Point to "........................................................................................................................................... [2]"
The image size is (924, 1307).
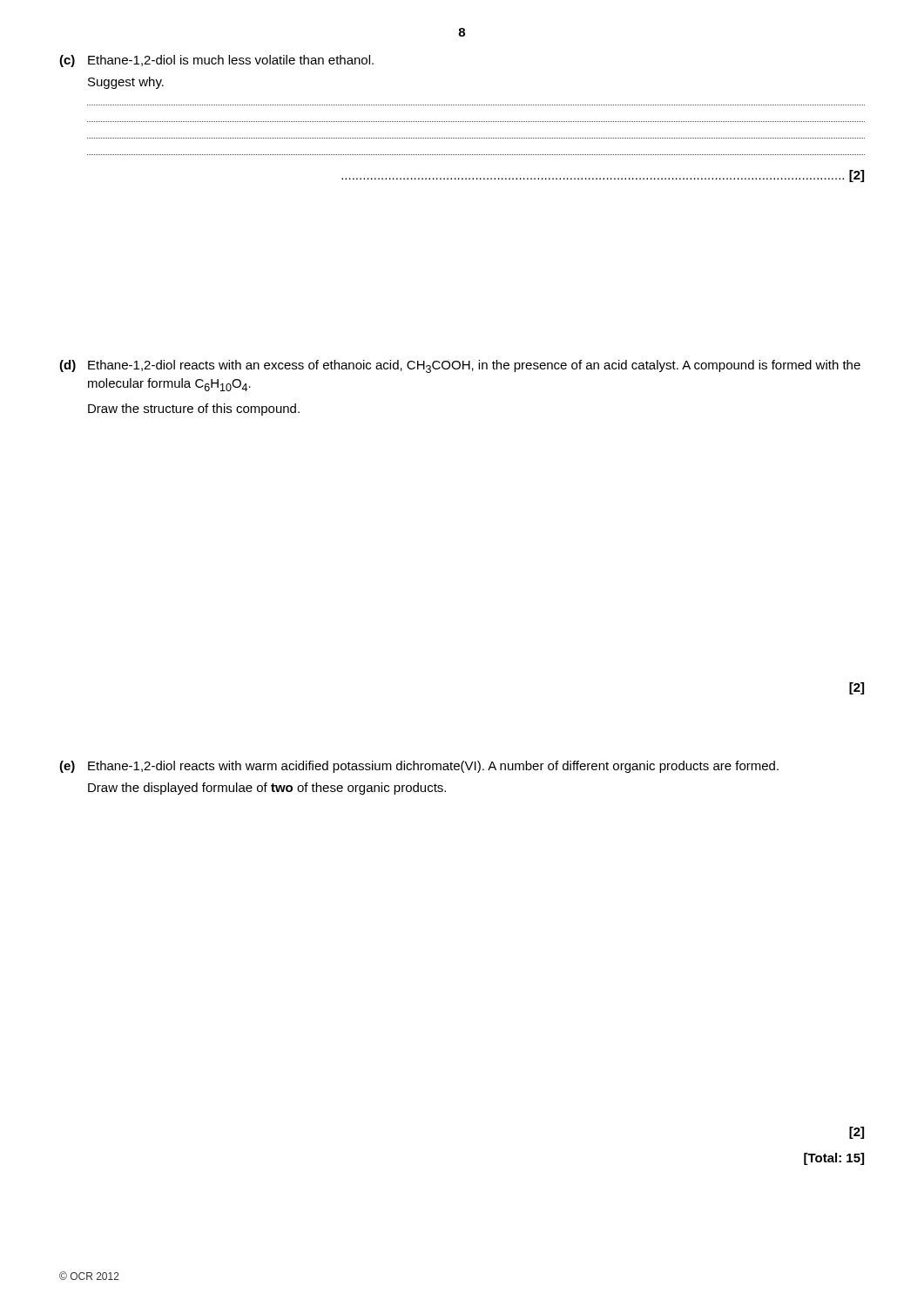pos(603,175)
